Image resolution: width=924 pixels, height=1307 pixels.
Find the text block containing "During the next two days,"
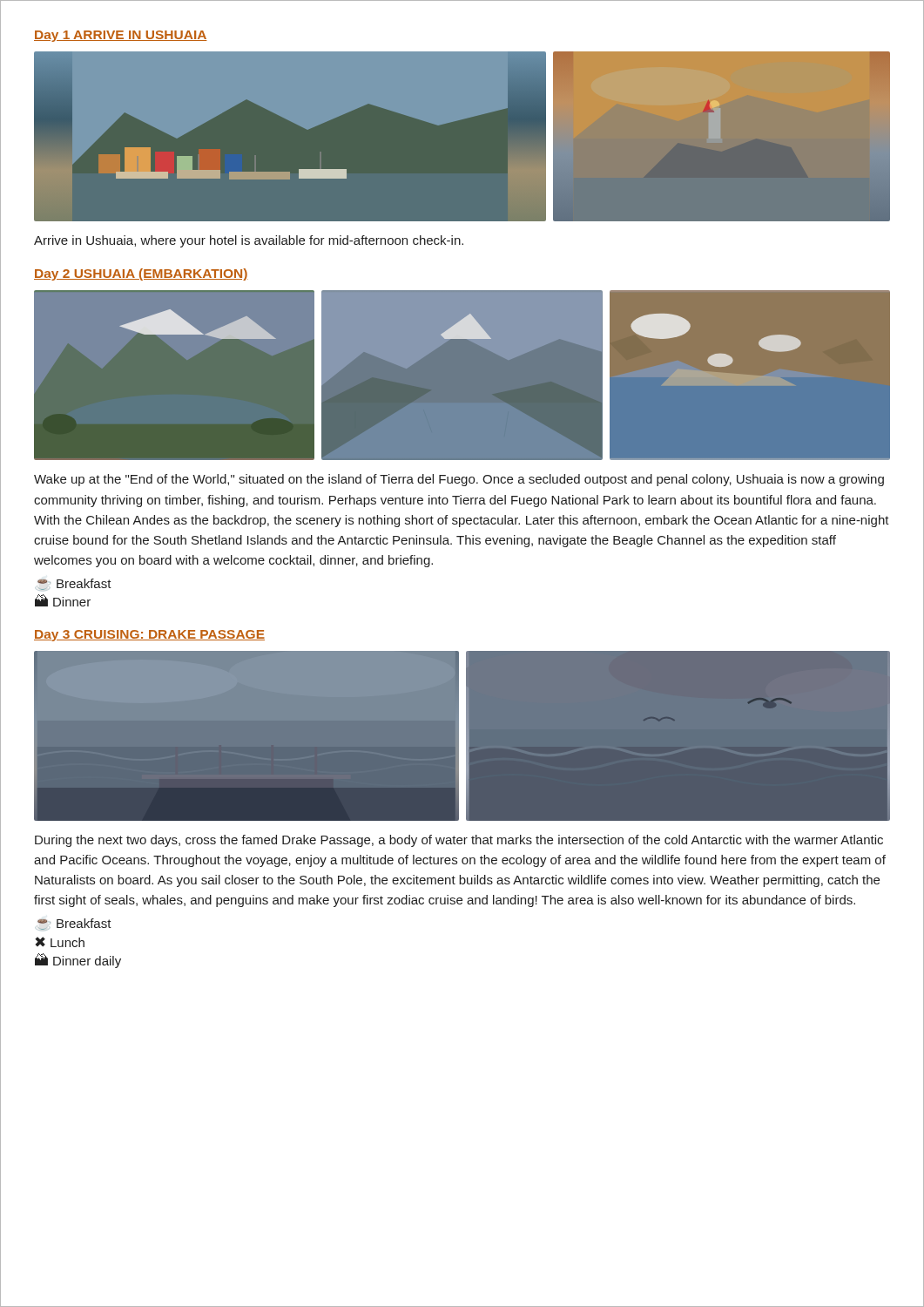point(460,869)
